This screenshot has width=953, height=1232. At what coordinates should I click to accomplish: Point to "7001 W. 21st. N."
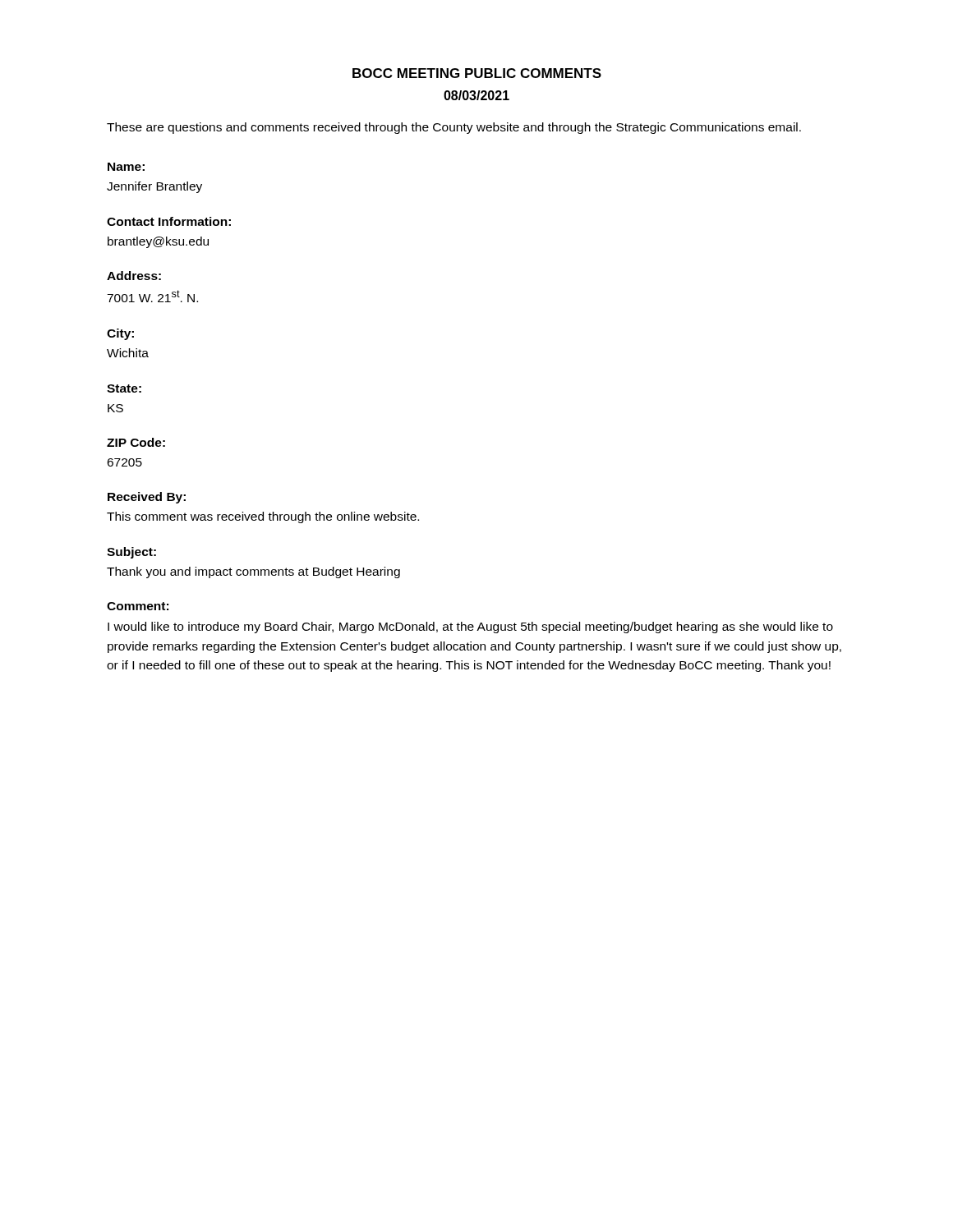tap(153, 296)
